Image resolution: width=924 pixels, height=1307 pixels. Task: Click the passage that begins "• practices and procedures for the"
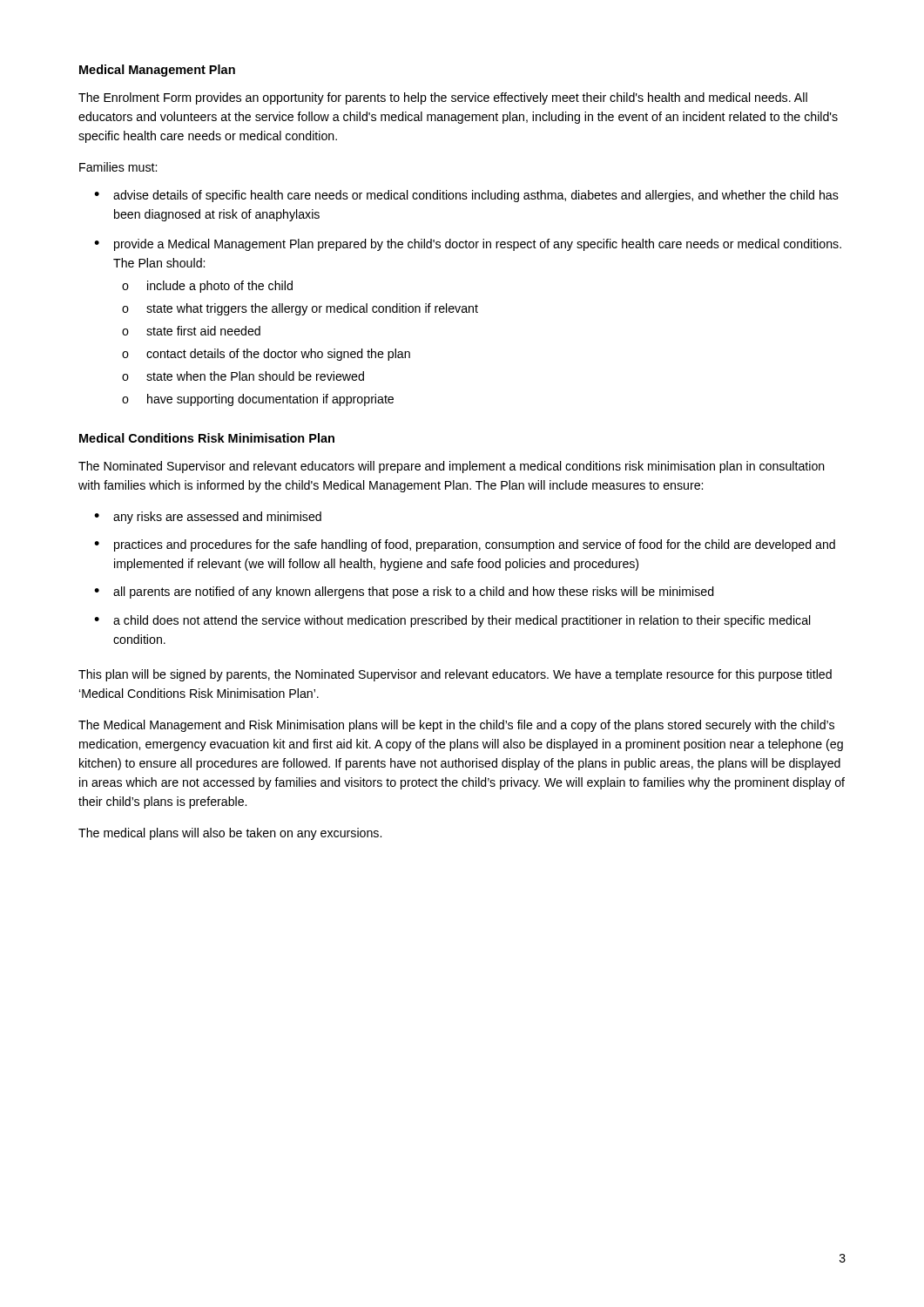pos(470,554)
